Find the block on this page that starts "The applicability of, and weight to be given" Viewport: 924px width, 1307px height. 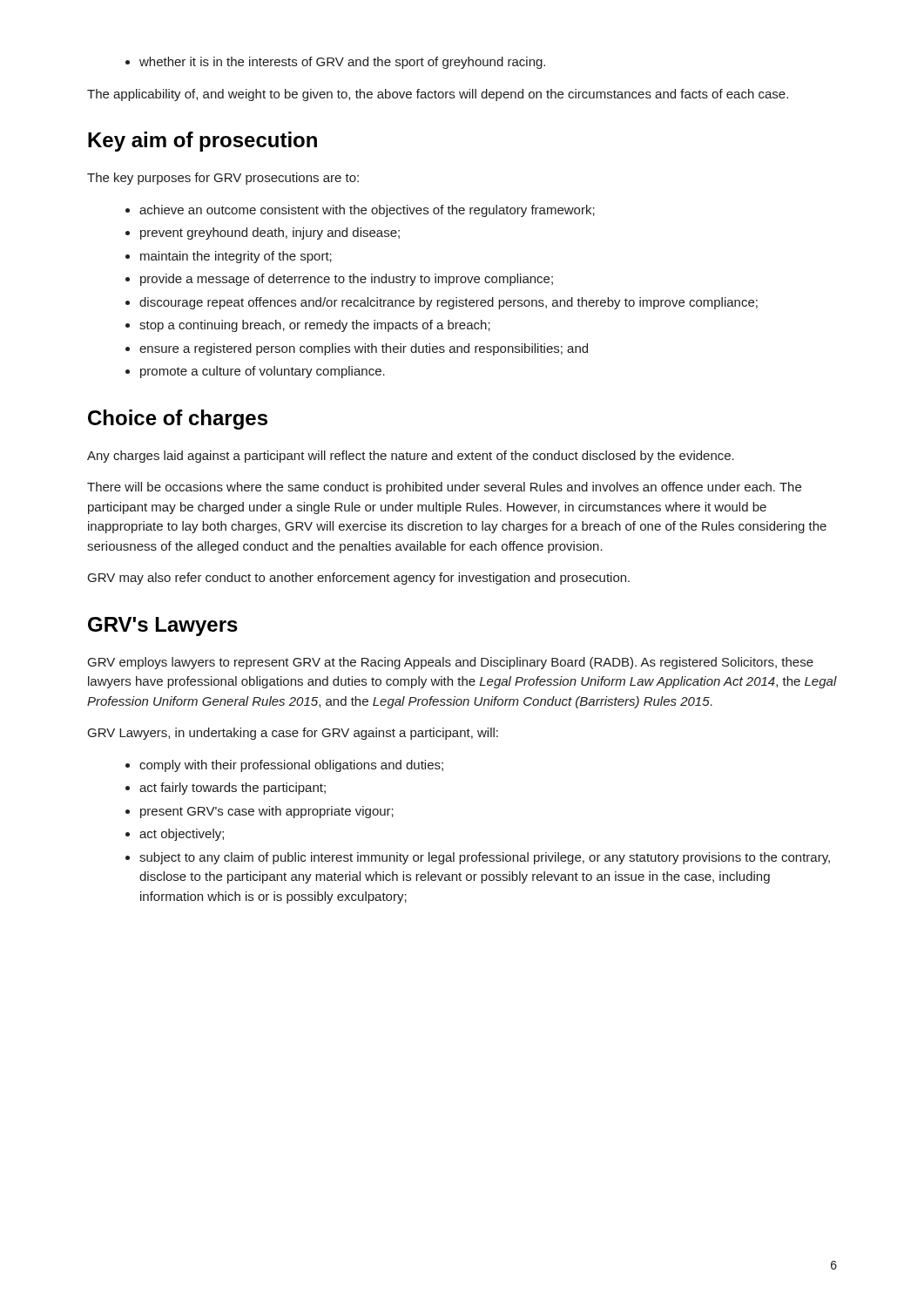tap(438, 93)
